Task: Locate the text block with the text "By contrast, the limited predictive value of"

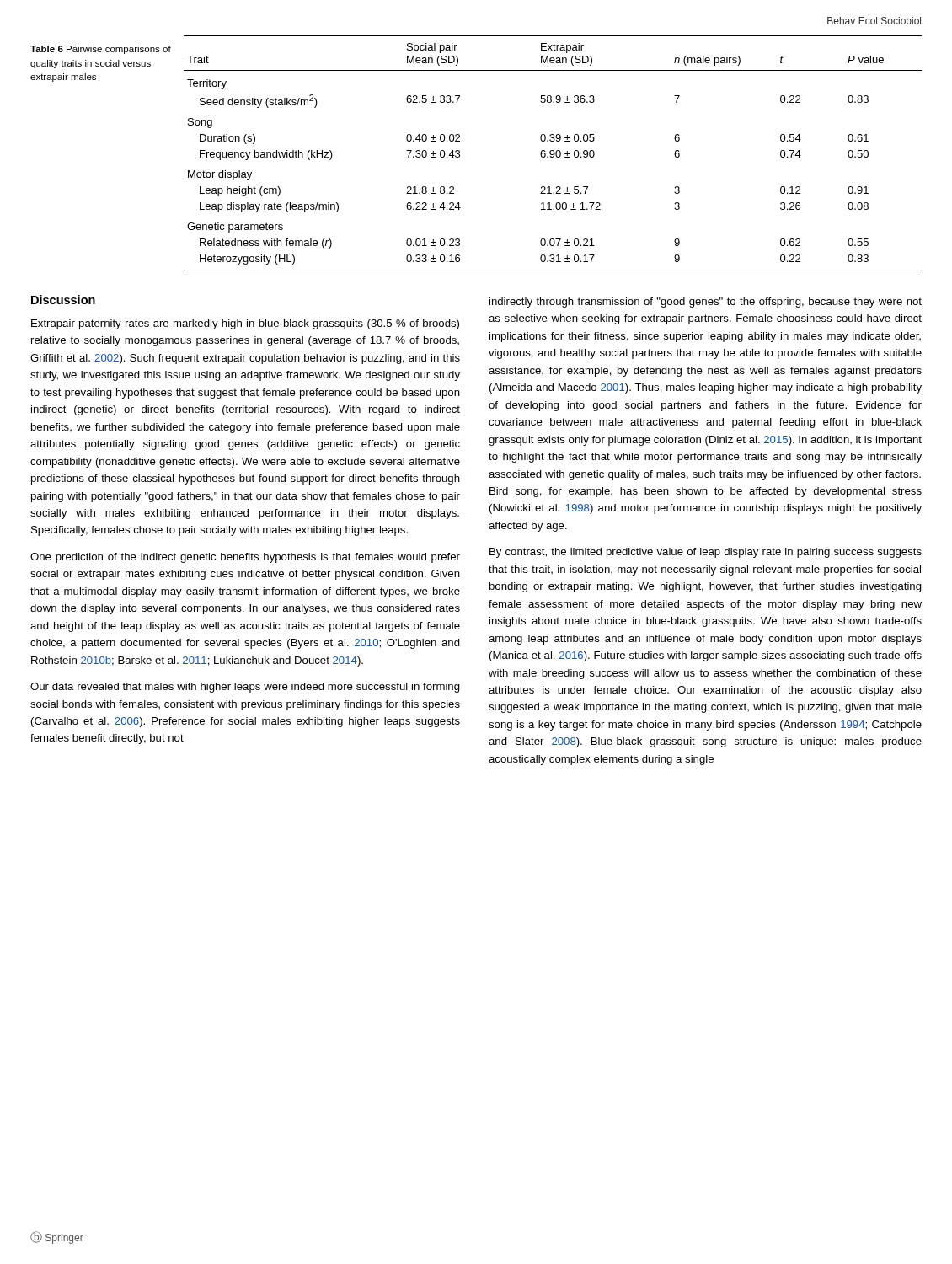Action: (705, 655)
